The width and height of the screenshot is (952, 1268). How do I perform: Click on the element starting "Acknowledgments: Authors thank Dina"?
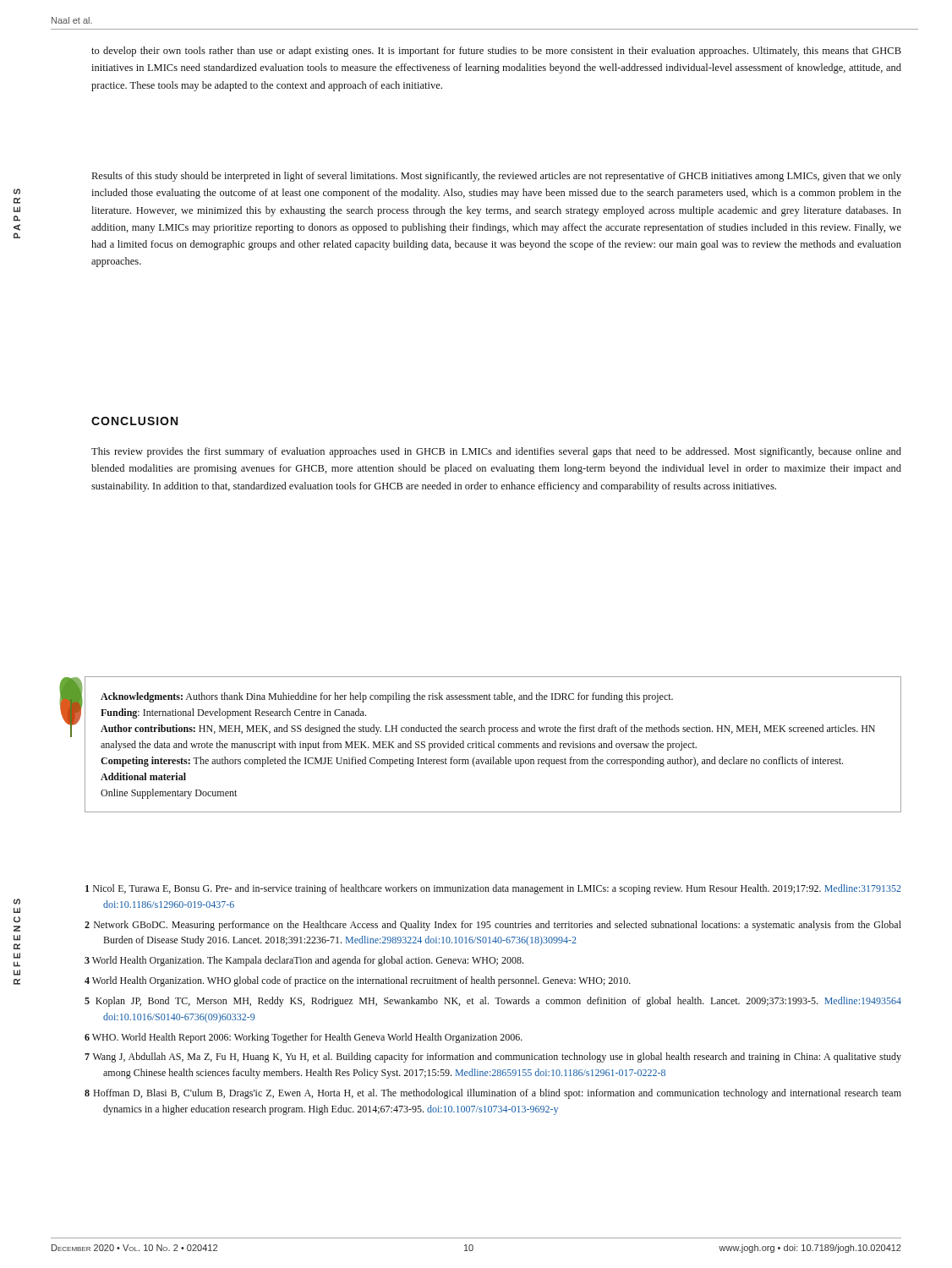pyautogui.click(x=488, y=745)
